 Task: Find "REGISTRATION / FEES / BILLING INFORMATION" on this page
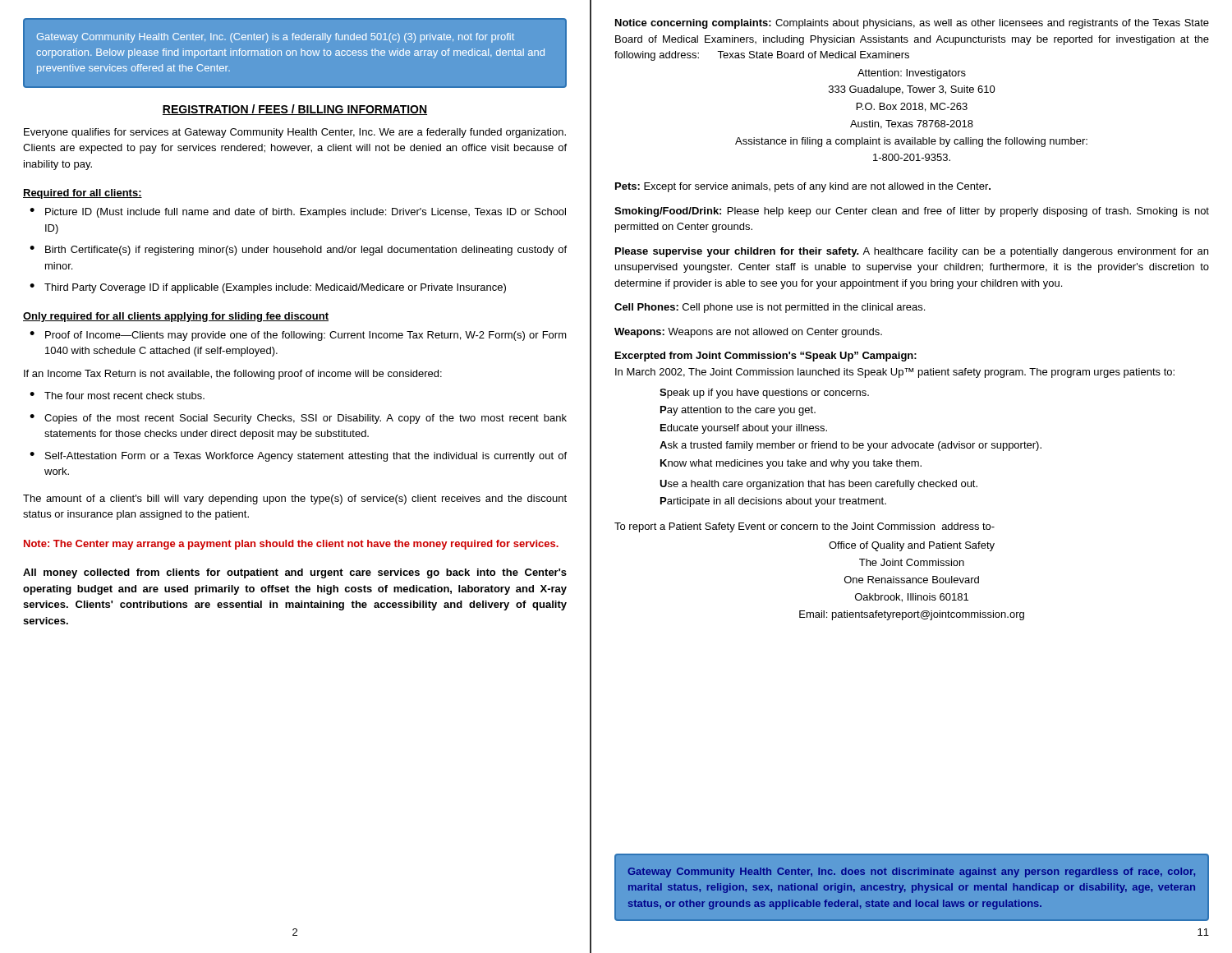(295, 109)
